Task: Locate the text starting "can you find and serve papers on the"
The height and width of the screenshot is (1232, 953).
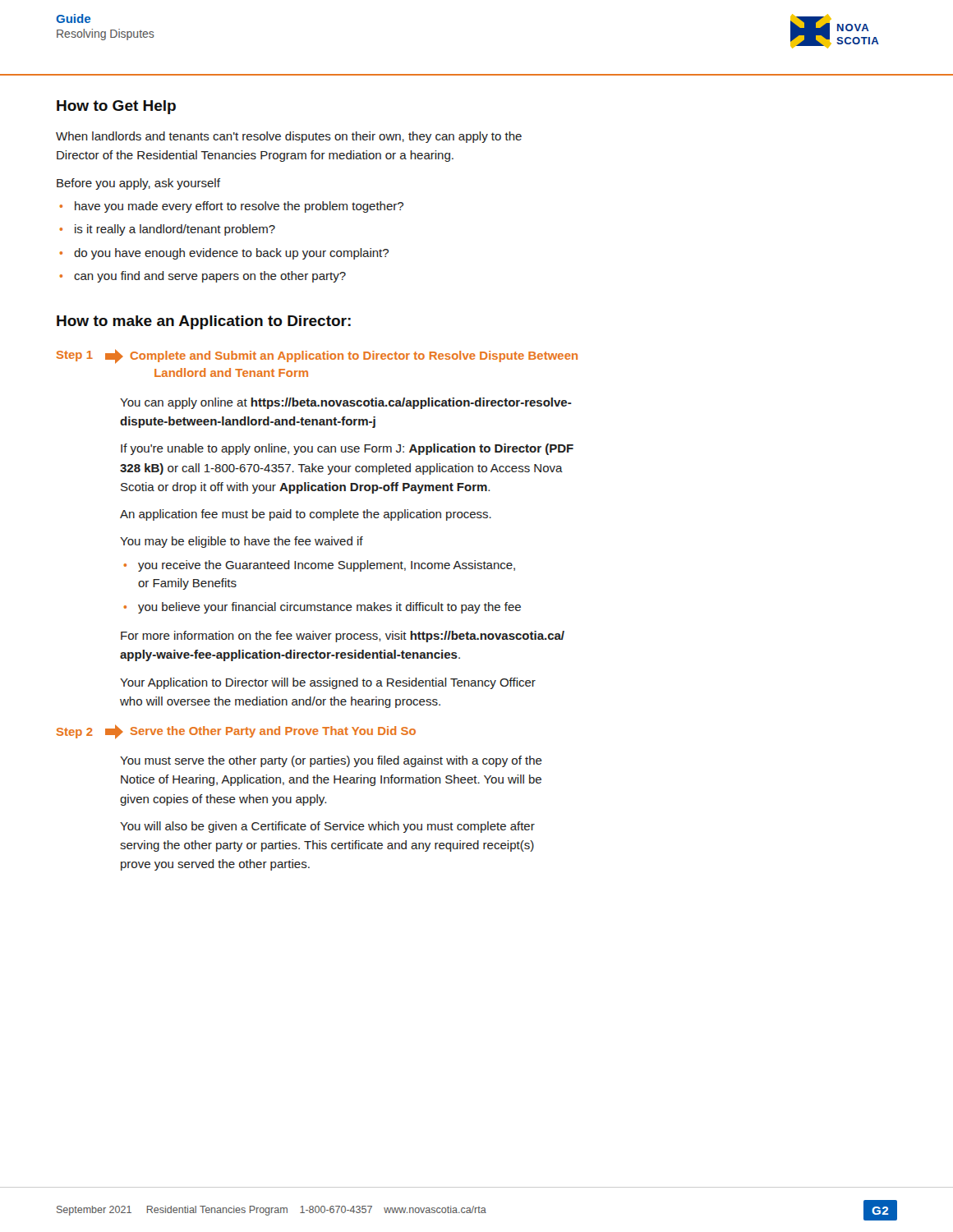Action: (x=210, y=276)
